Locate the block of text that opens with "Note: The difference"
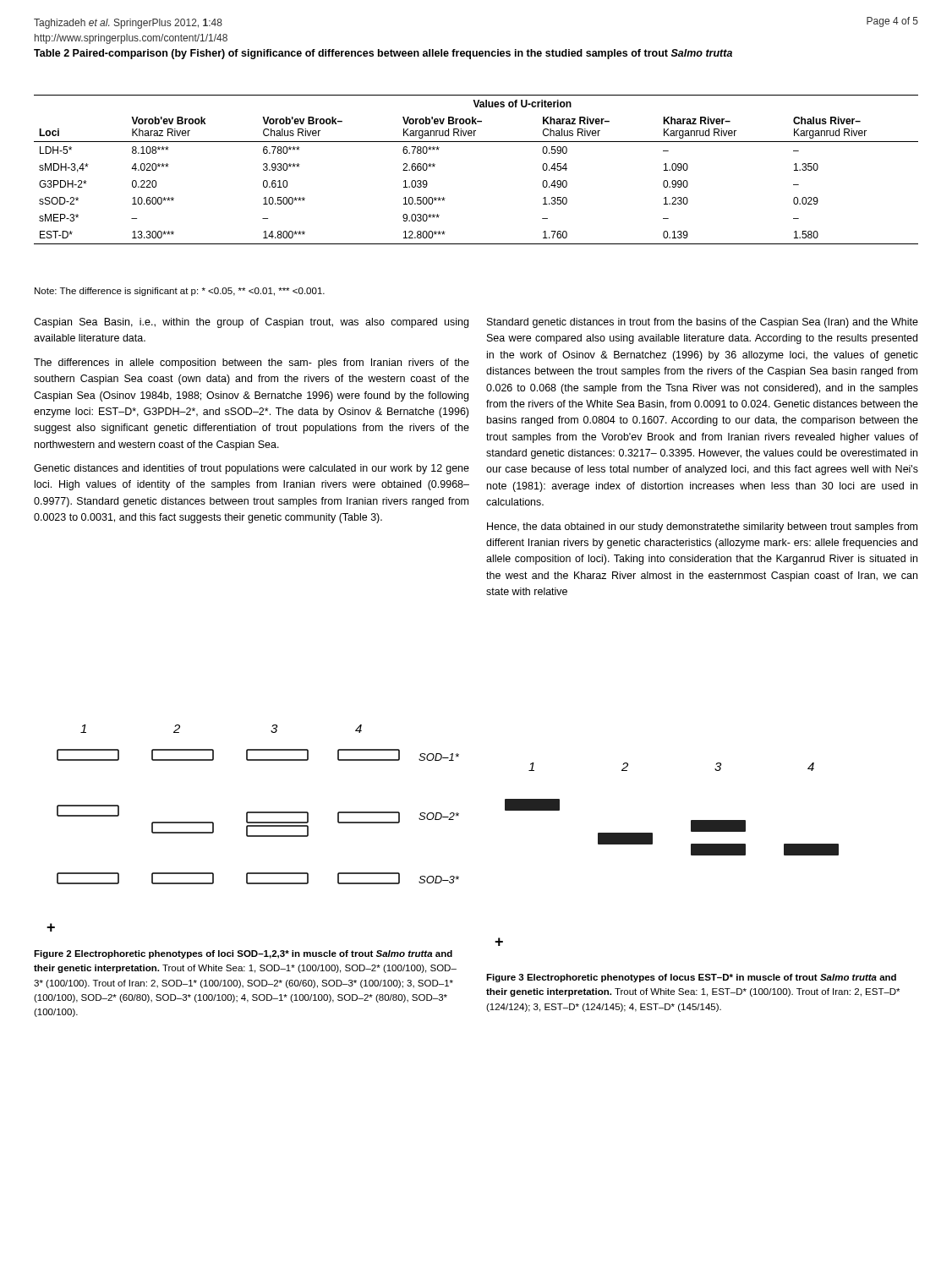 (x=179, y=291)
